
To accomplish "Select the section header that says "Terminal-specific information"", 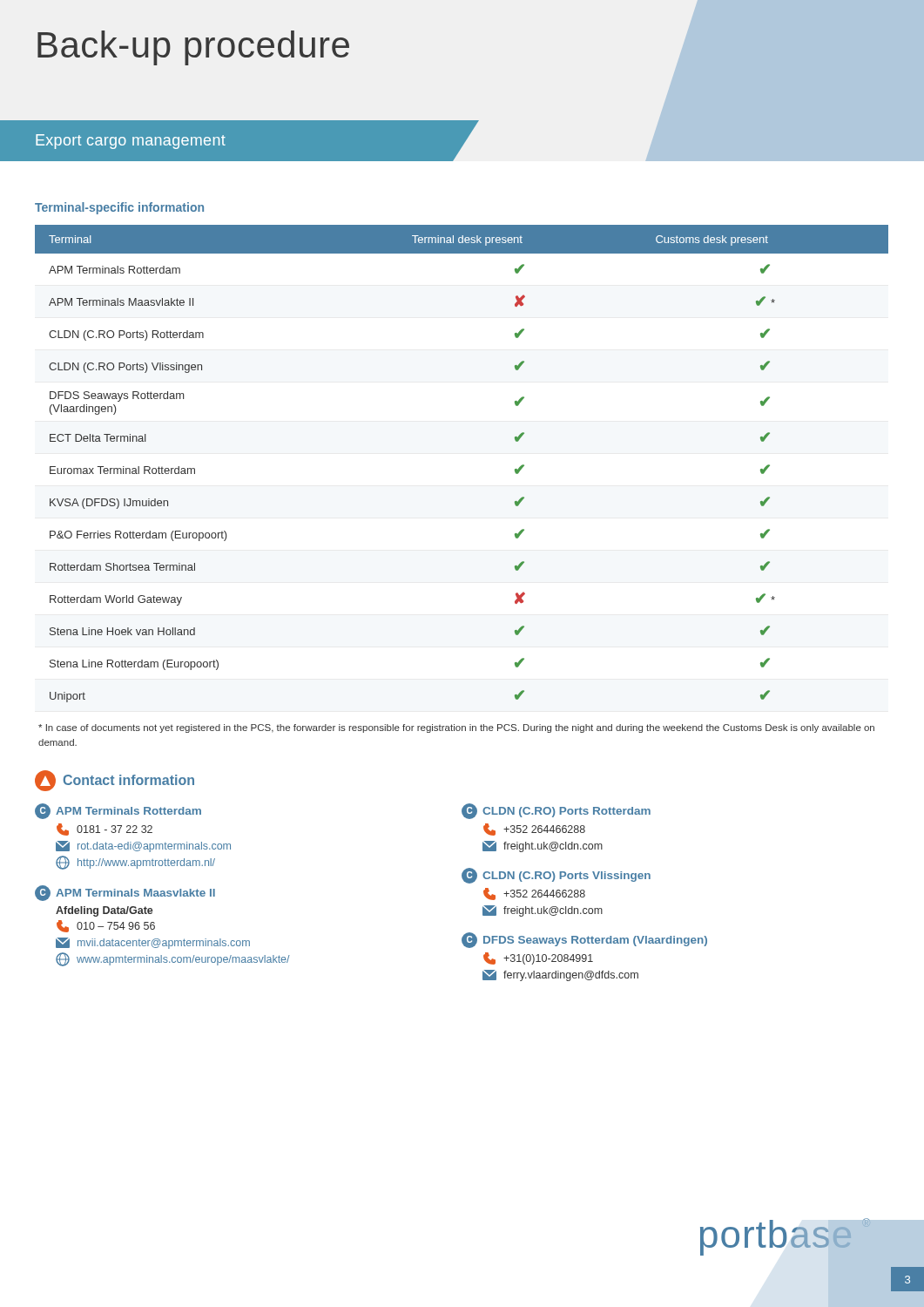I will tap(120, 207).
